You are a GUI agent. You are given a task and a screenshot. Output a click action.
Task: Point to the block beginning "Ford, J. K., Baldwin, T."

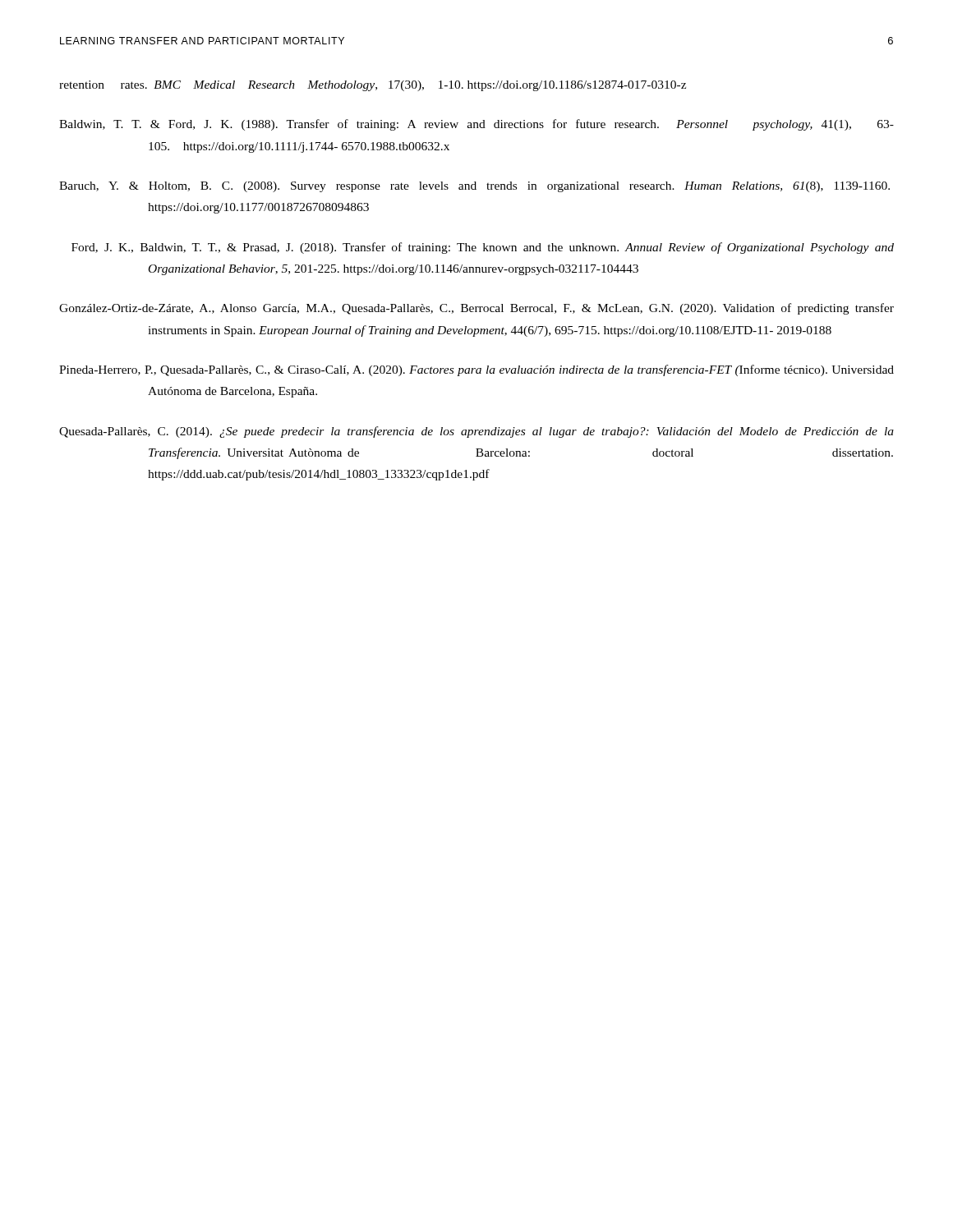[x=476, y=258]
